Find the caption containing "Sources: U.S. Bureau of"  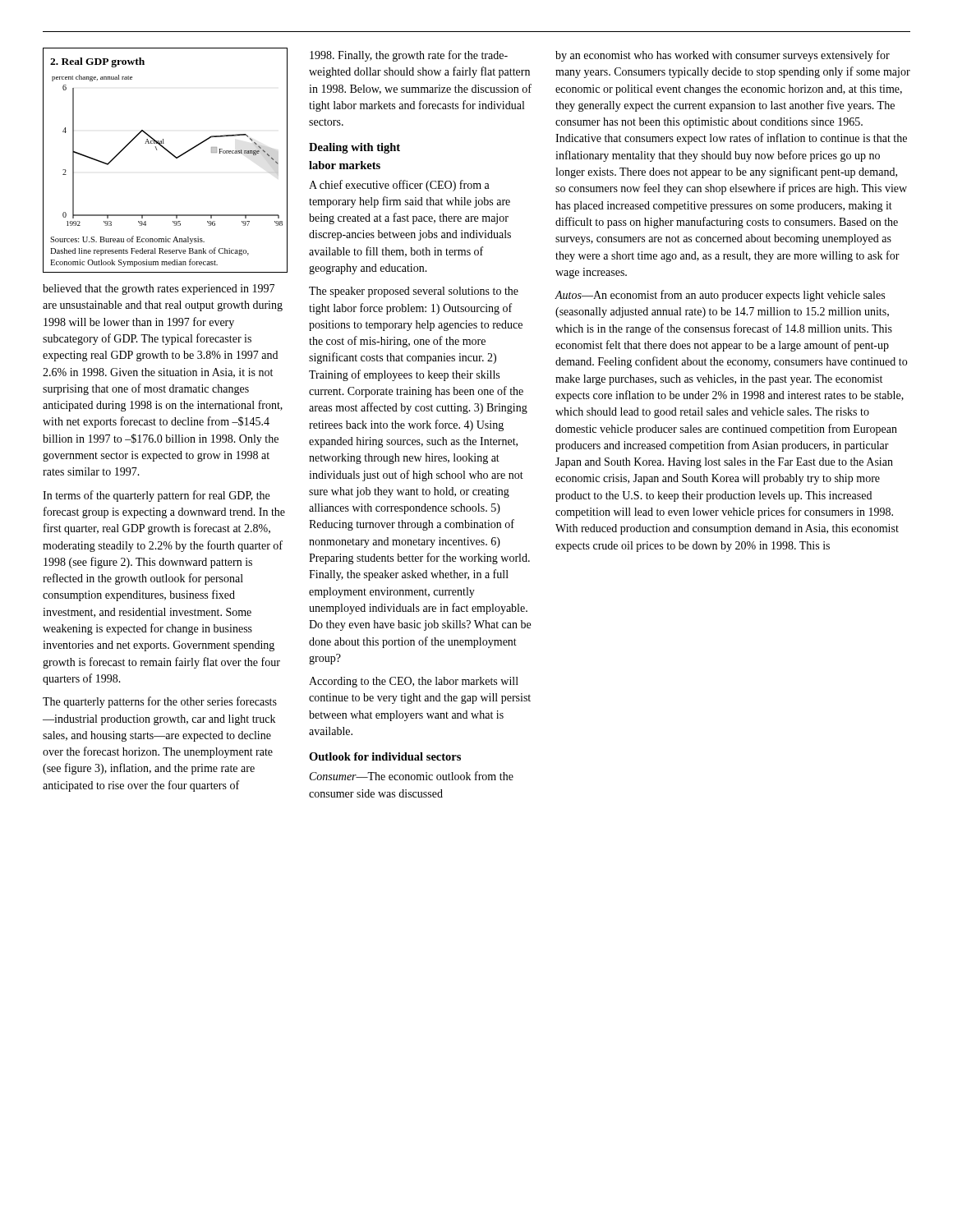[x=150, y=251]
